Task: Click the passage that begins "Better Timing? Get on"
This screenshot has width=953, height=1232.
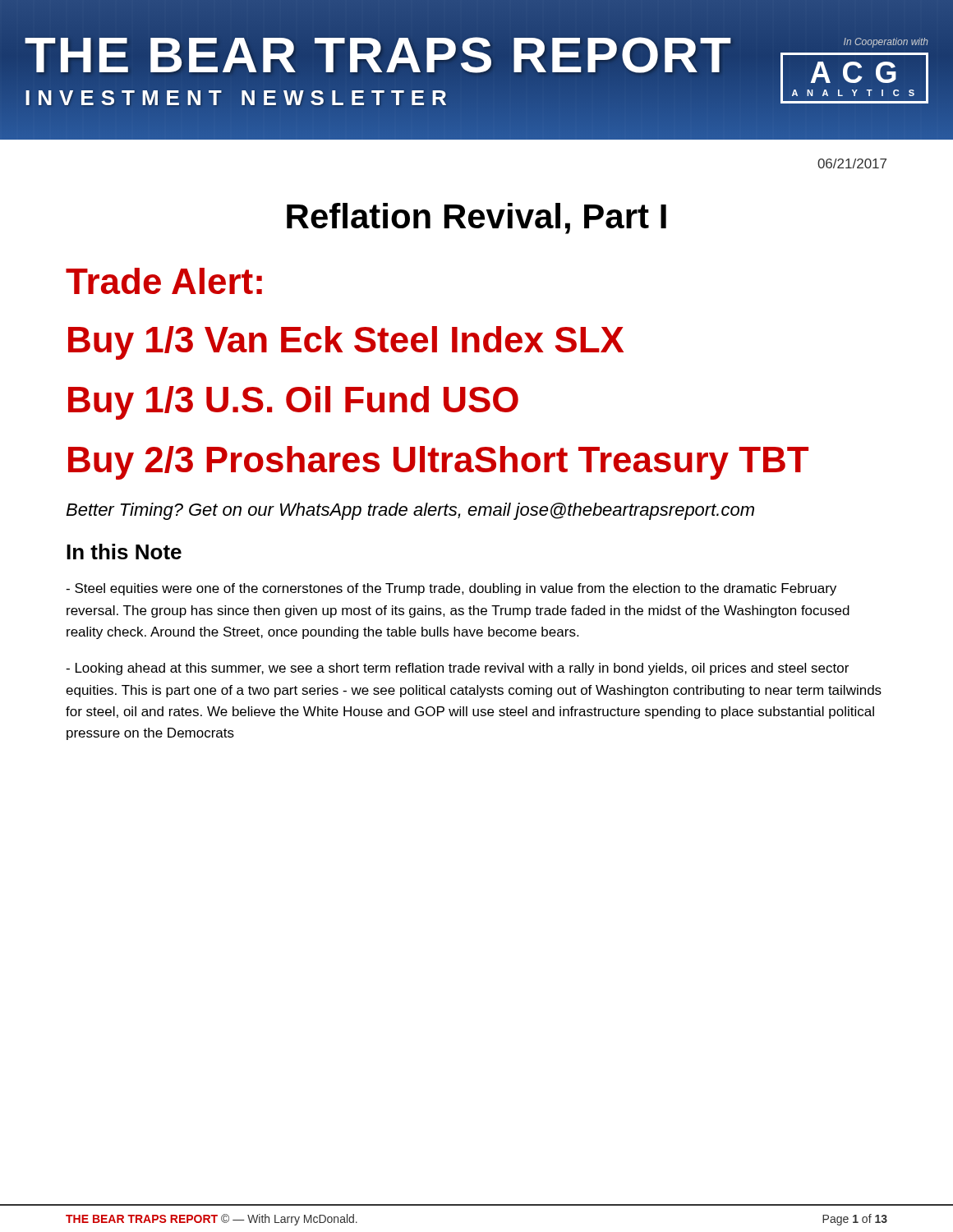Action: click(410, 510)
